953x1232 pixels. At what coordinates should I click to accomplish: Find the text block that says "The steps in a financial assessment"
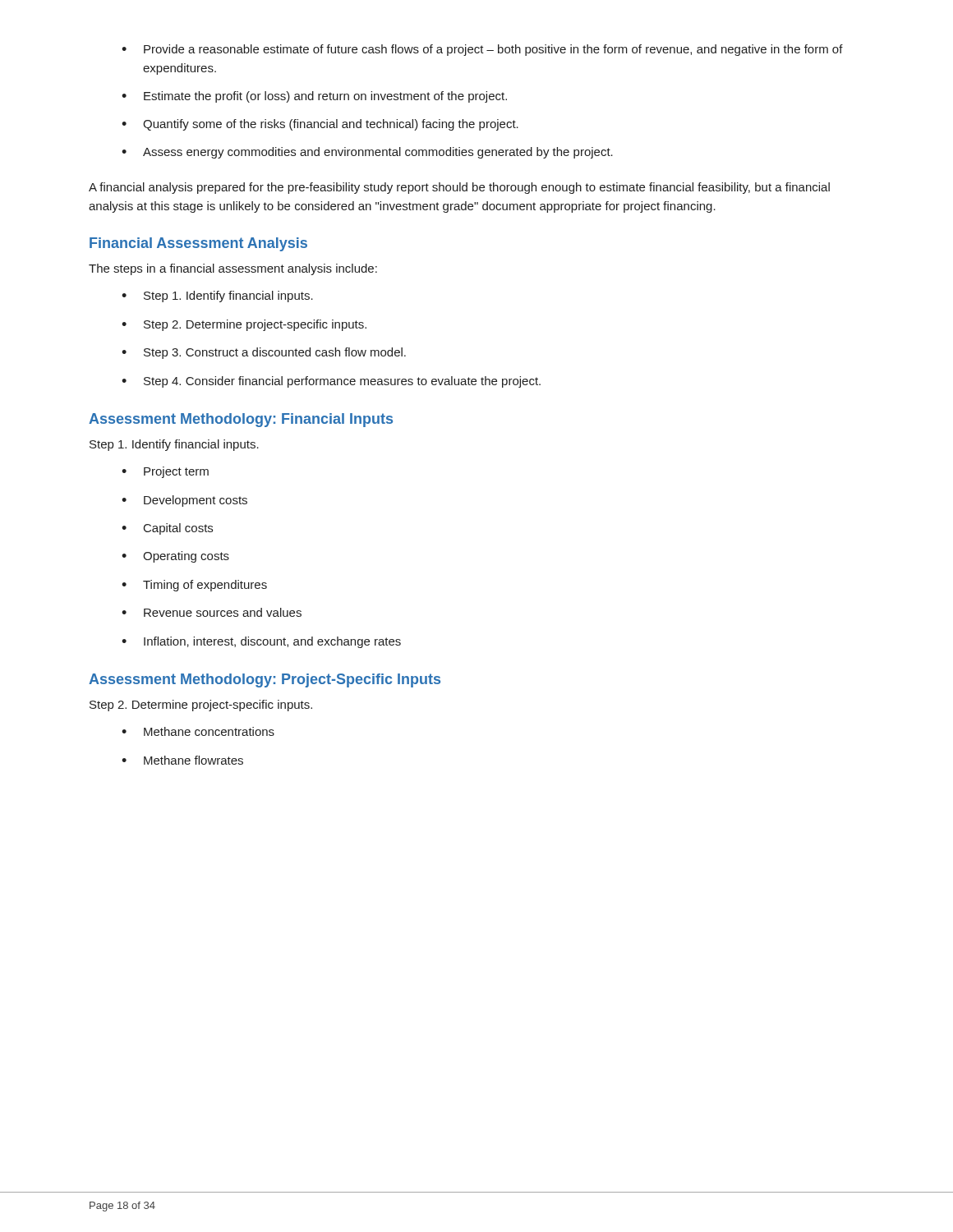[233, 268]
